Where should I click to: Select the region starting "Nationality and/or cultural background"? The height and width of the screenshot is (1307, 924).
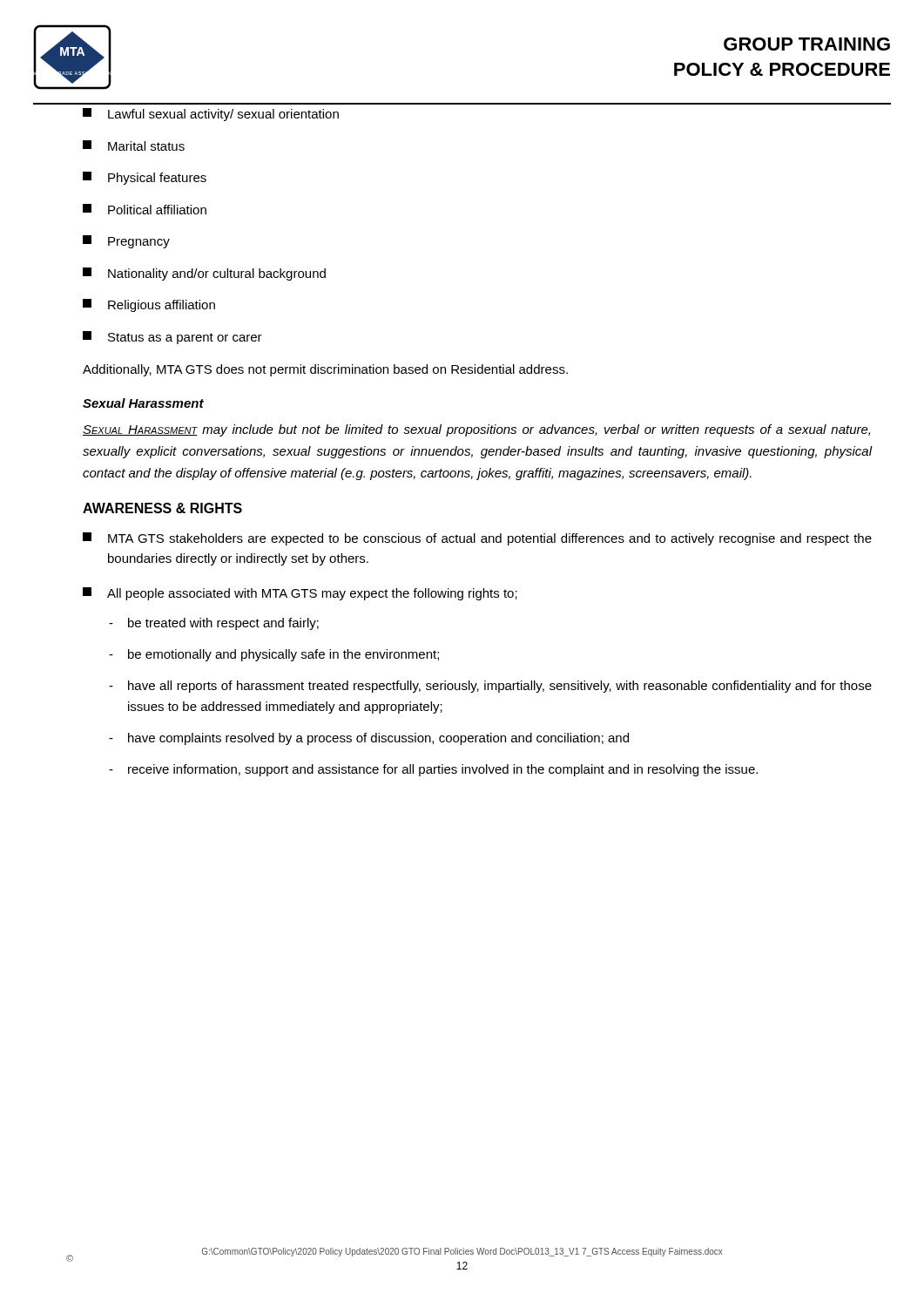click(x=205, y=273)
